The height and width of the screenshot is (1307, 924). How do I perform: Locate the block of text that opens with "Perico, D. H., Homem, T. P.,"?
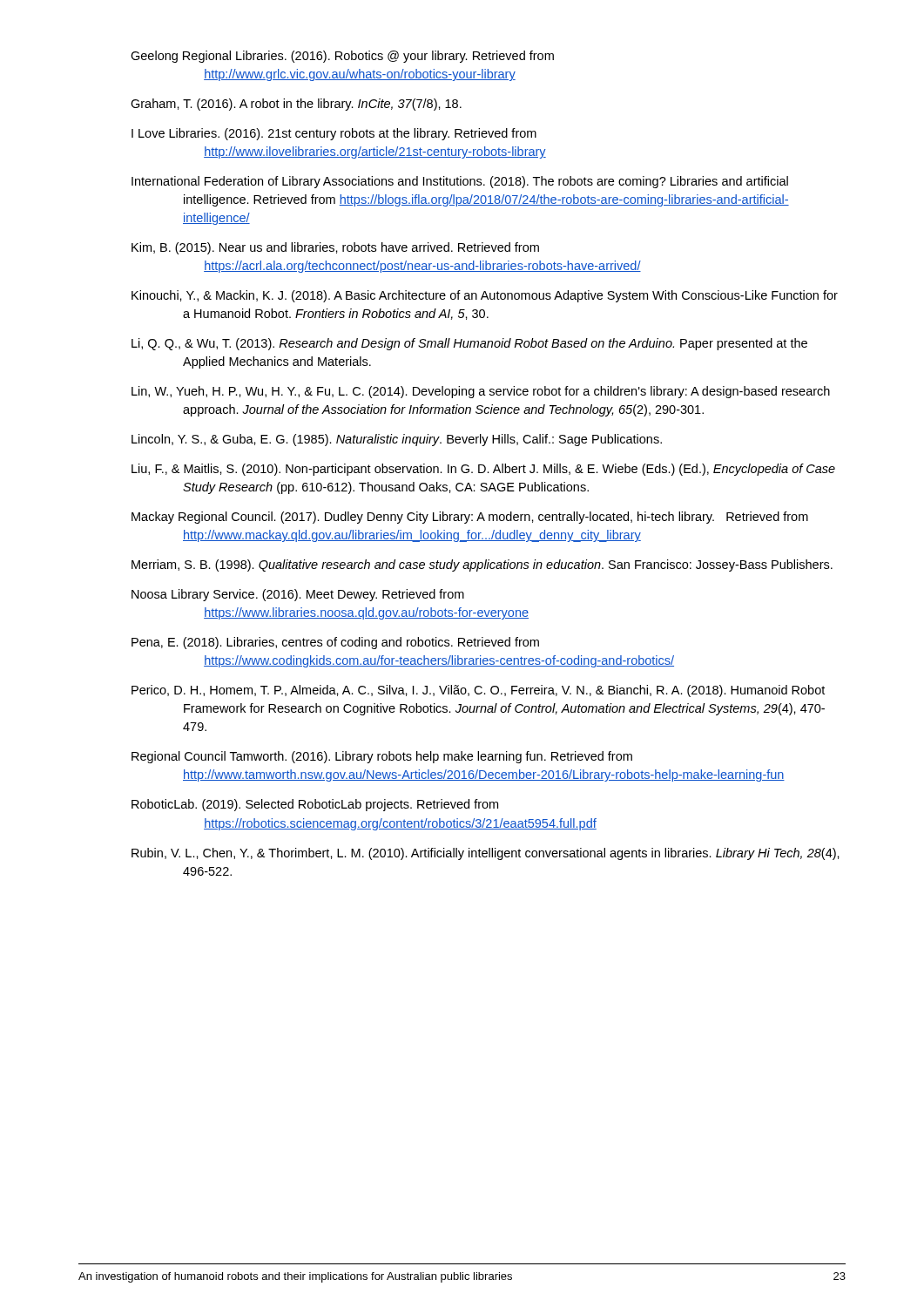[x=478, y=709]
